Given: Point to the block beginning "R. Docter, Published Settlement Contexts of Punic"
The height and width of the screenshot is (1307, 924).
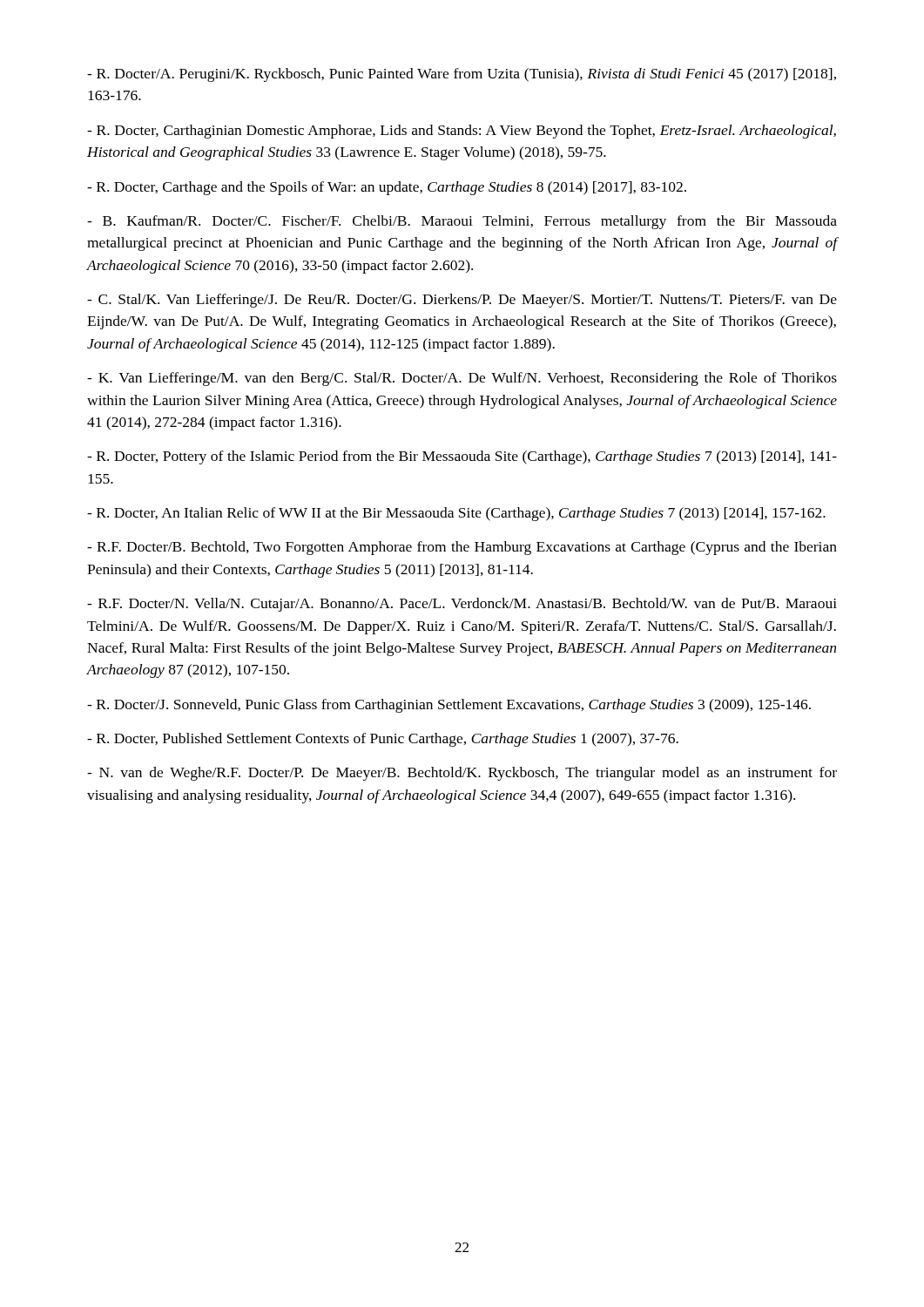Looking at the screenshot, I should [383, 738].
